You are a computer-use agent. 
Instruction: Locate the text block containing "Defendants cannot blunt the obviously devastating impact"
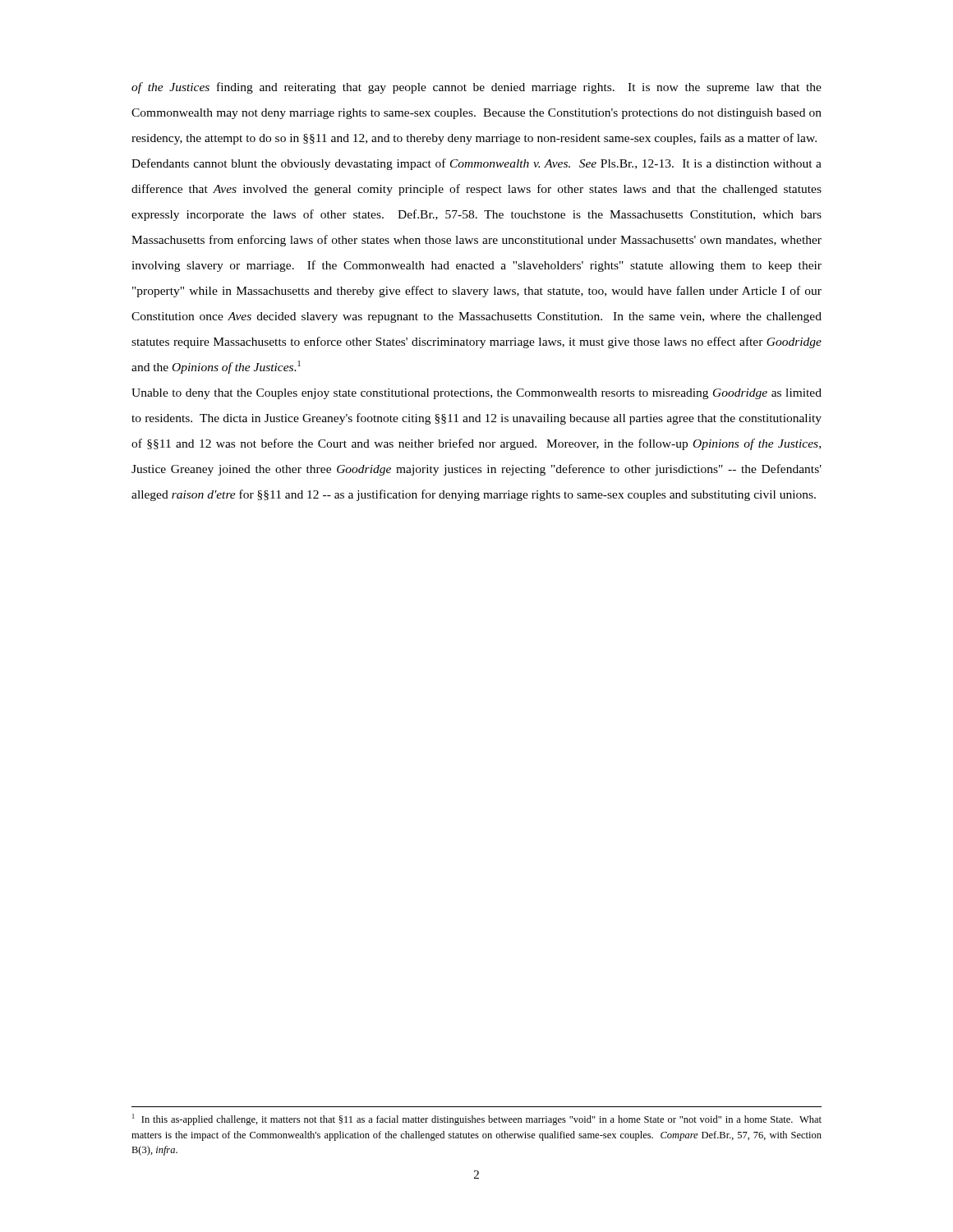pyautogui.click(x=476, y=265)
